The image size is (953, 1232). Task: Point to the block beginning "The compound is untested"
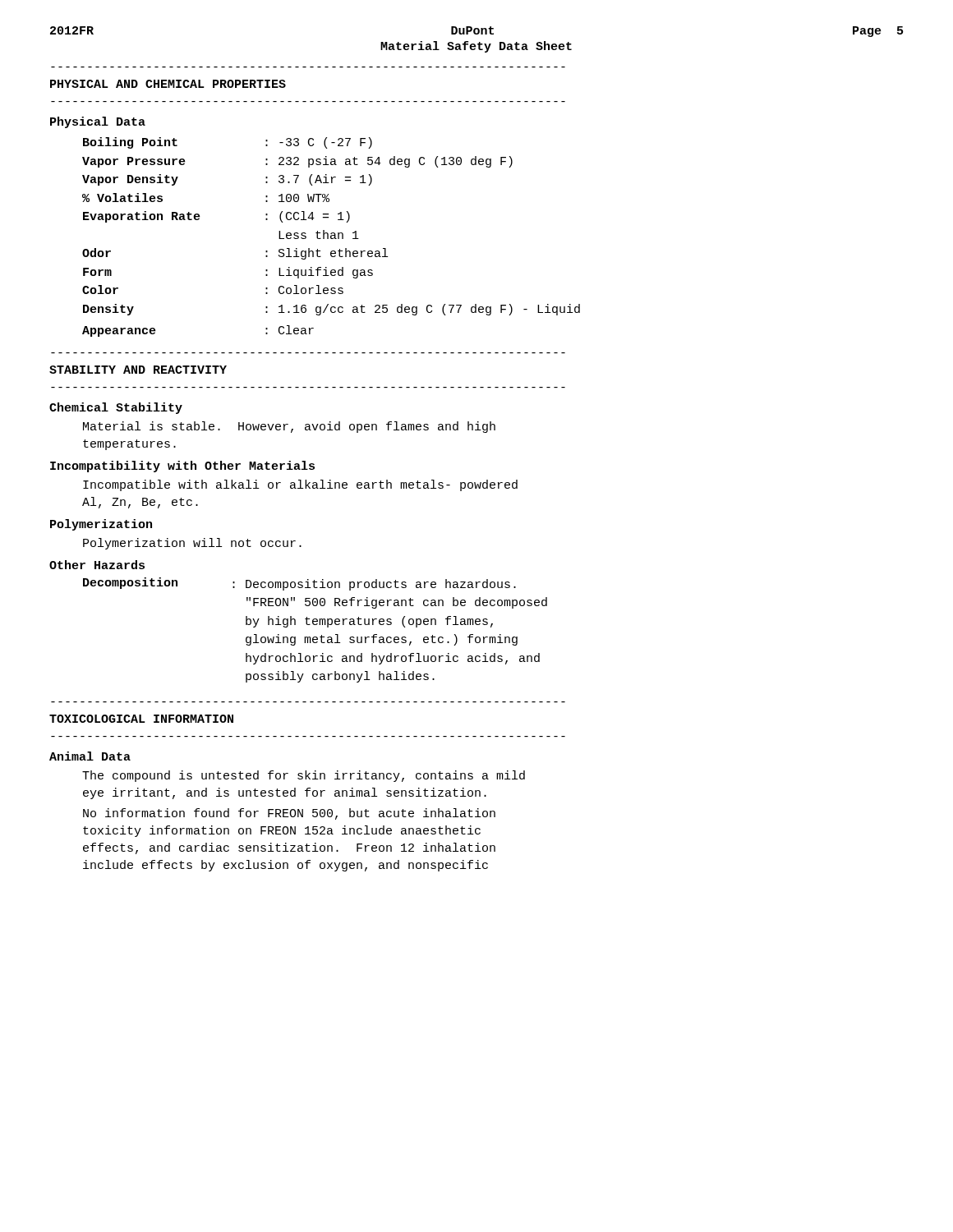(493, 785)
